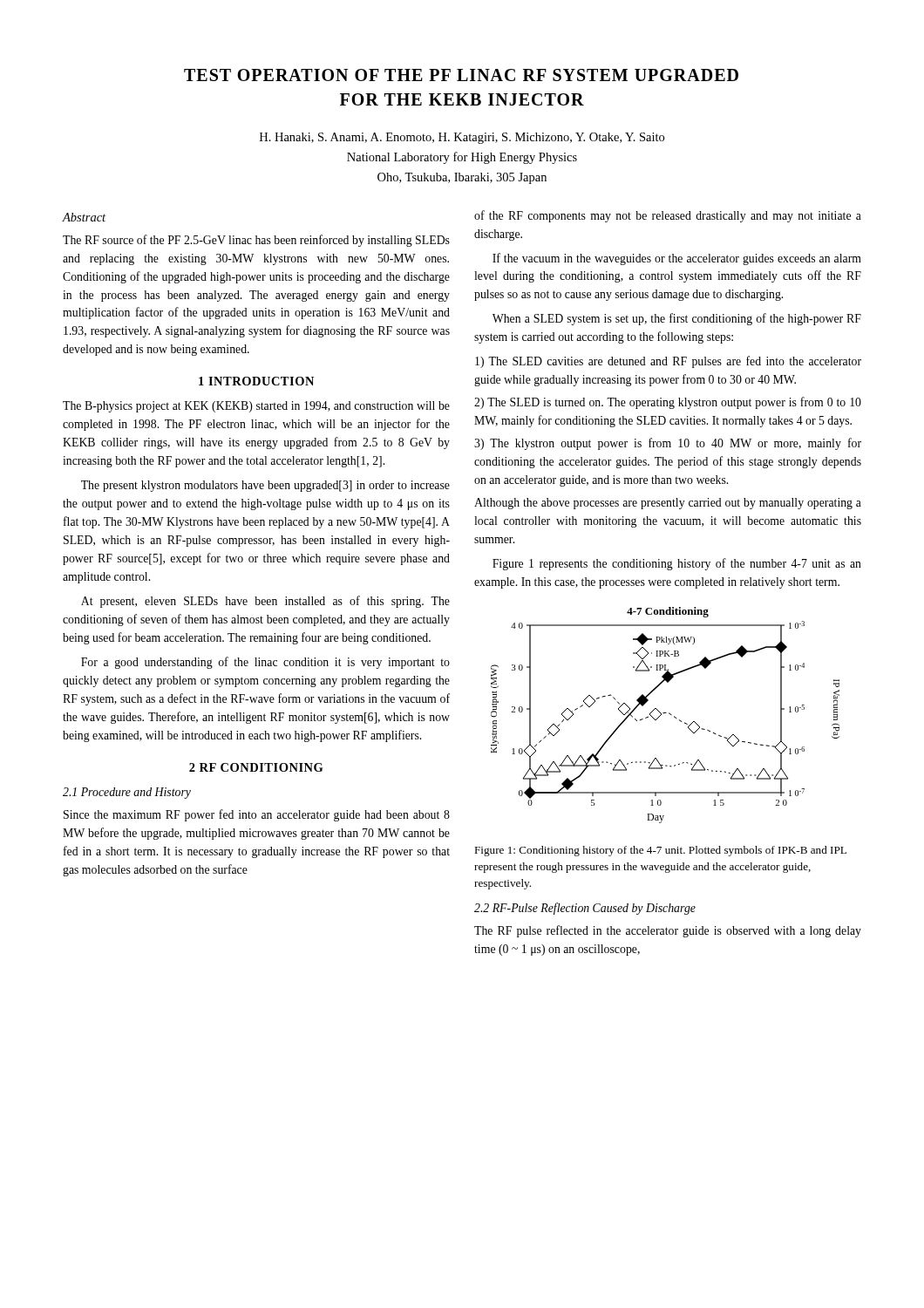Find the line chart
Viewport: 924px width, 1308px height.
click(668, 718)
